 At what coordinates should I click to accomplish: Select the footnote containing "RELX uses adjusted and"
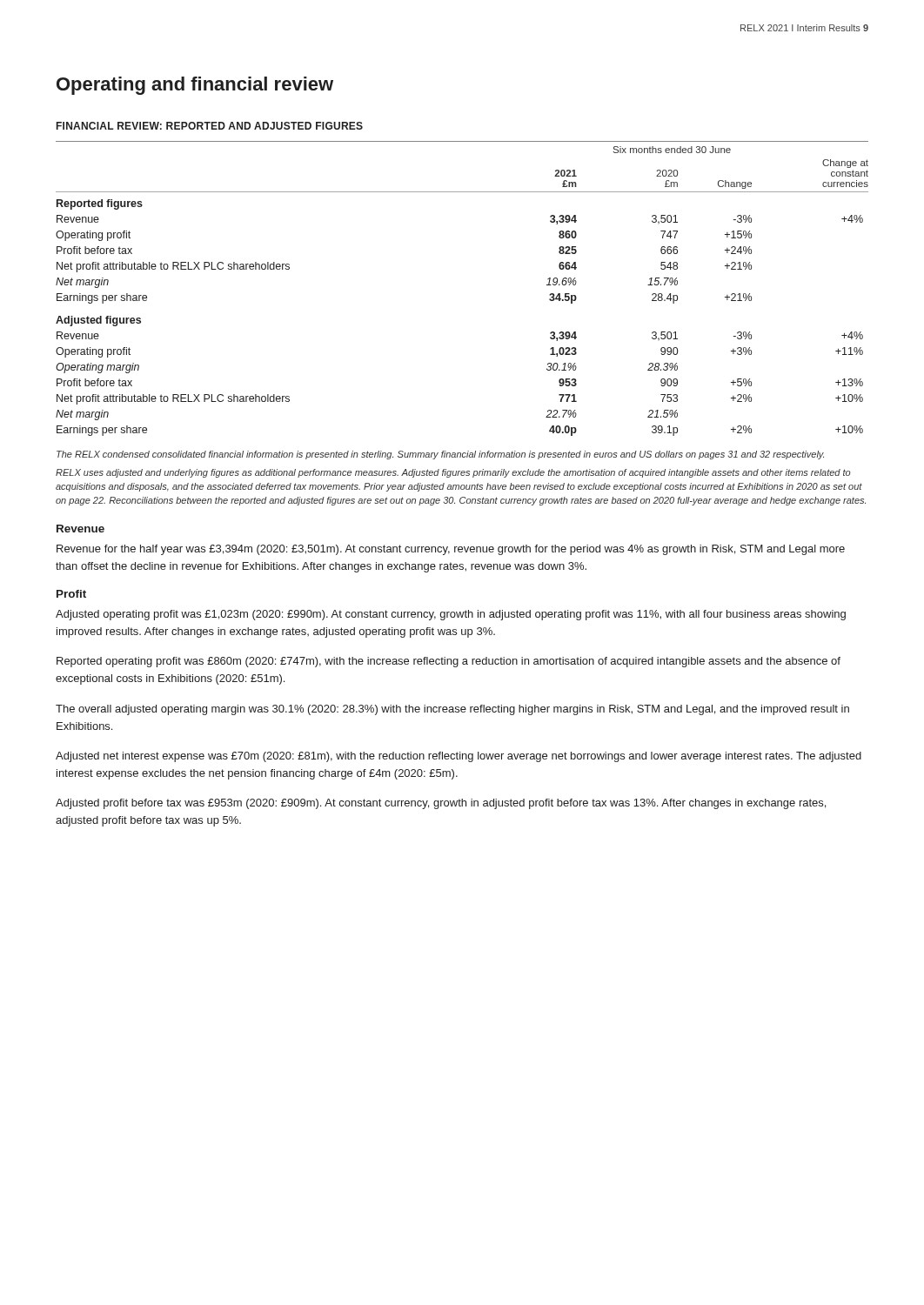tap(461, 486)
